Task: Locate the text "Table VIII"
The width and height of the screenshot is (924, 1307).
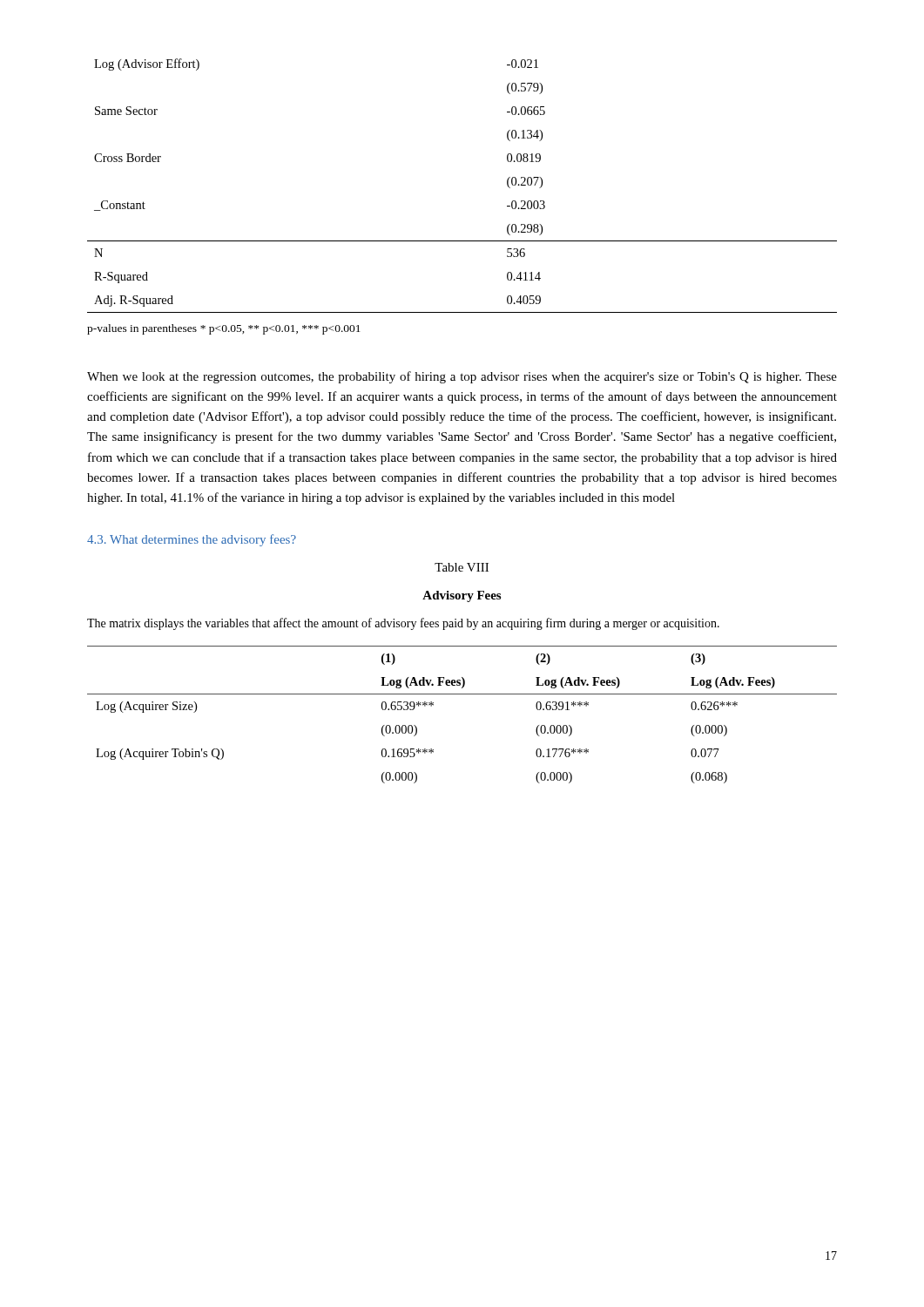Action: (462, 568)
